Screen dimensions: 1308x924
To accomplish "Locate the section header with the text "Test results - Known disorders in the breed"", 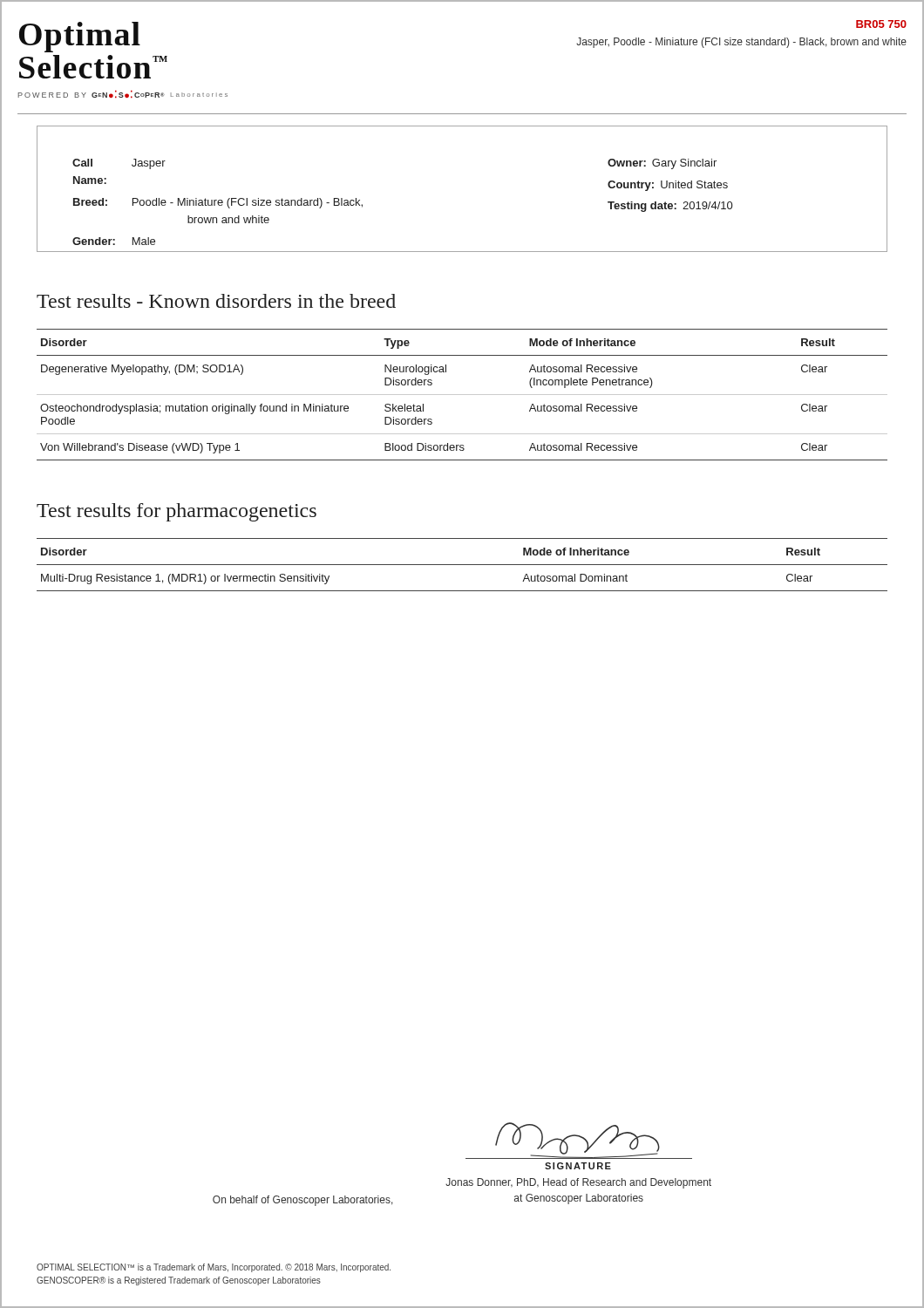I will pyautogui.click(x=216, y=301).
